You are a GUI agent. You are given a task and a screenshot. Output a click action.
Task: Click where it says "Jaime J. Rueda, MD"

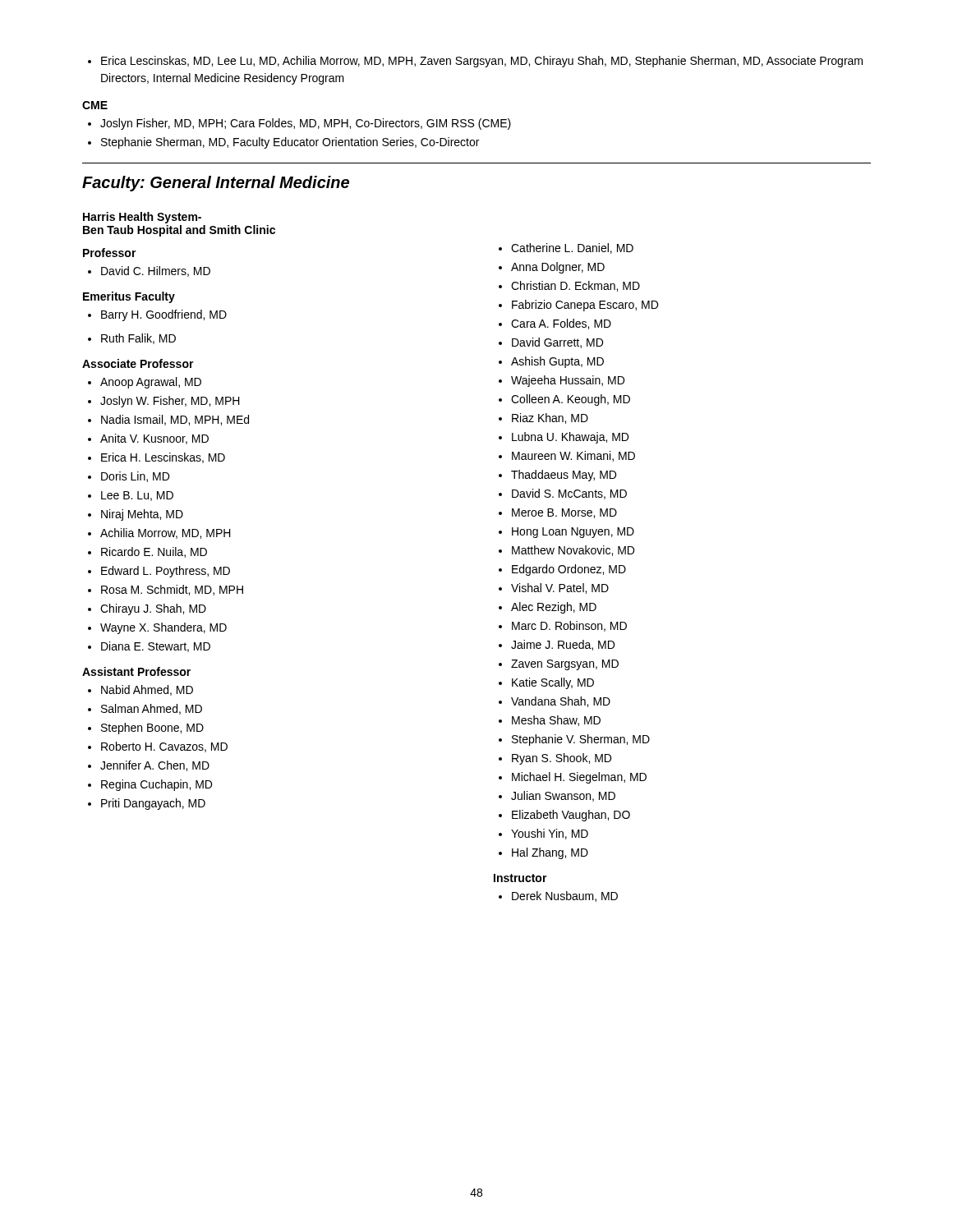pyautogui.click(x=557, y=645)
